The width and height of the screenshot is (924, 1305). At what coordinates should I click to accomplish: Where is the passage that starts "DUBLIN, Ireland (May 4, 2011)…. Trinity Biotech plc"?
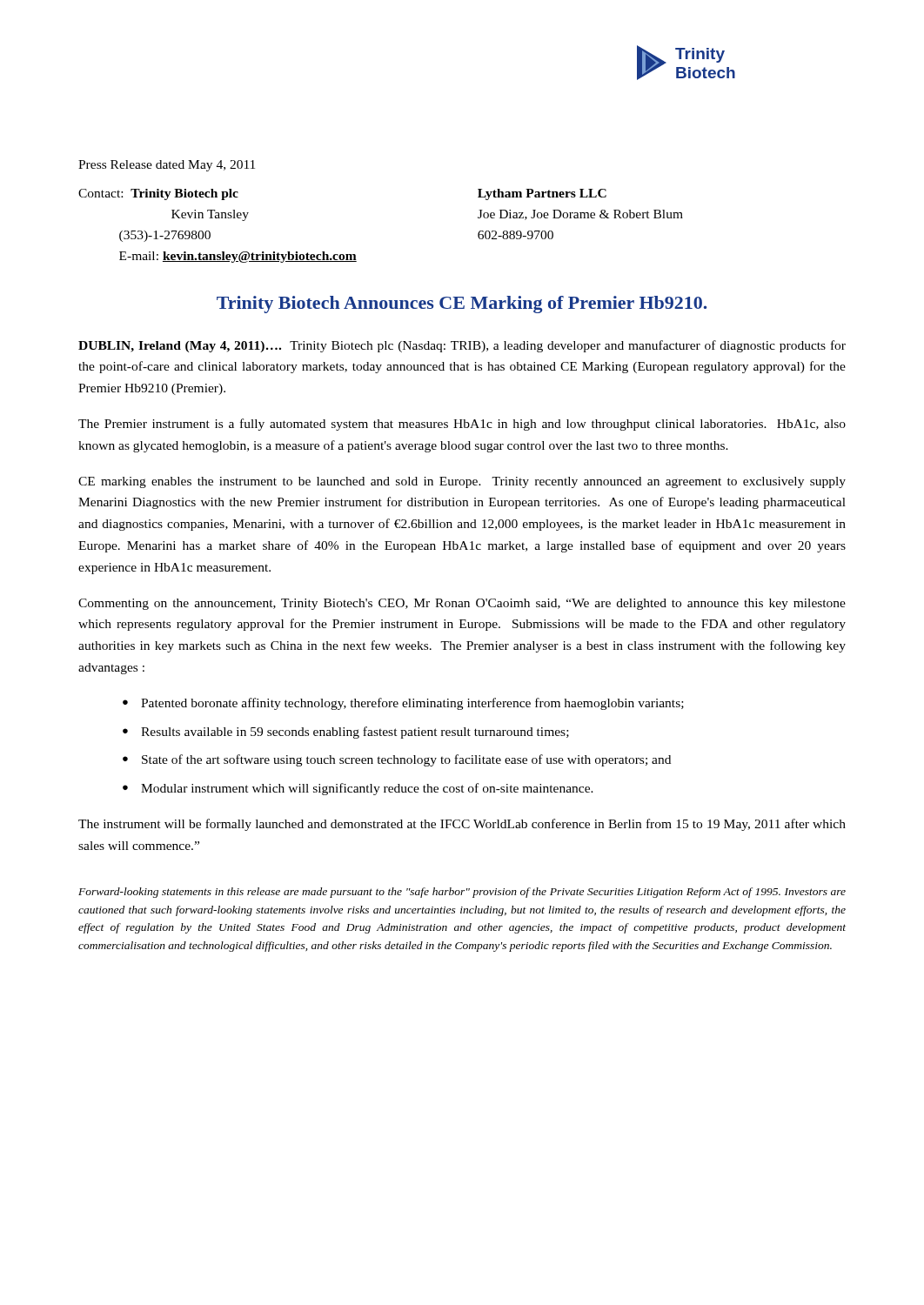coord(462,366)
